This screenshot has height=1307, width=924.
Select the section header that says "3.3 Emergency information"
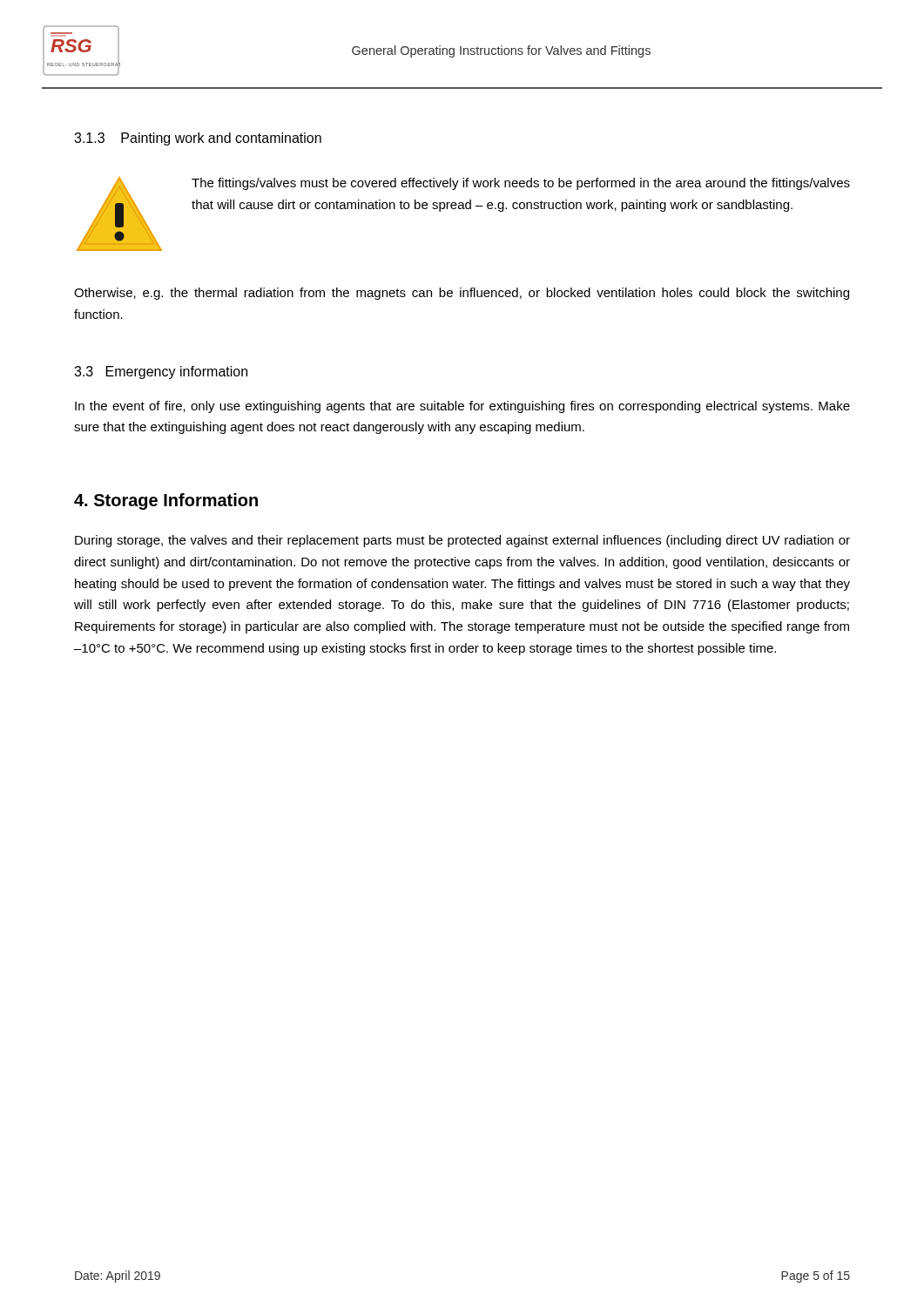(161, 371)
